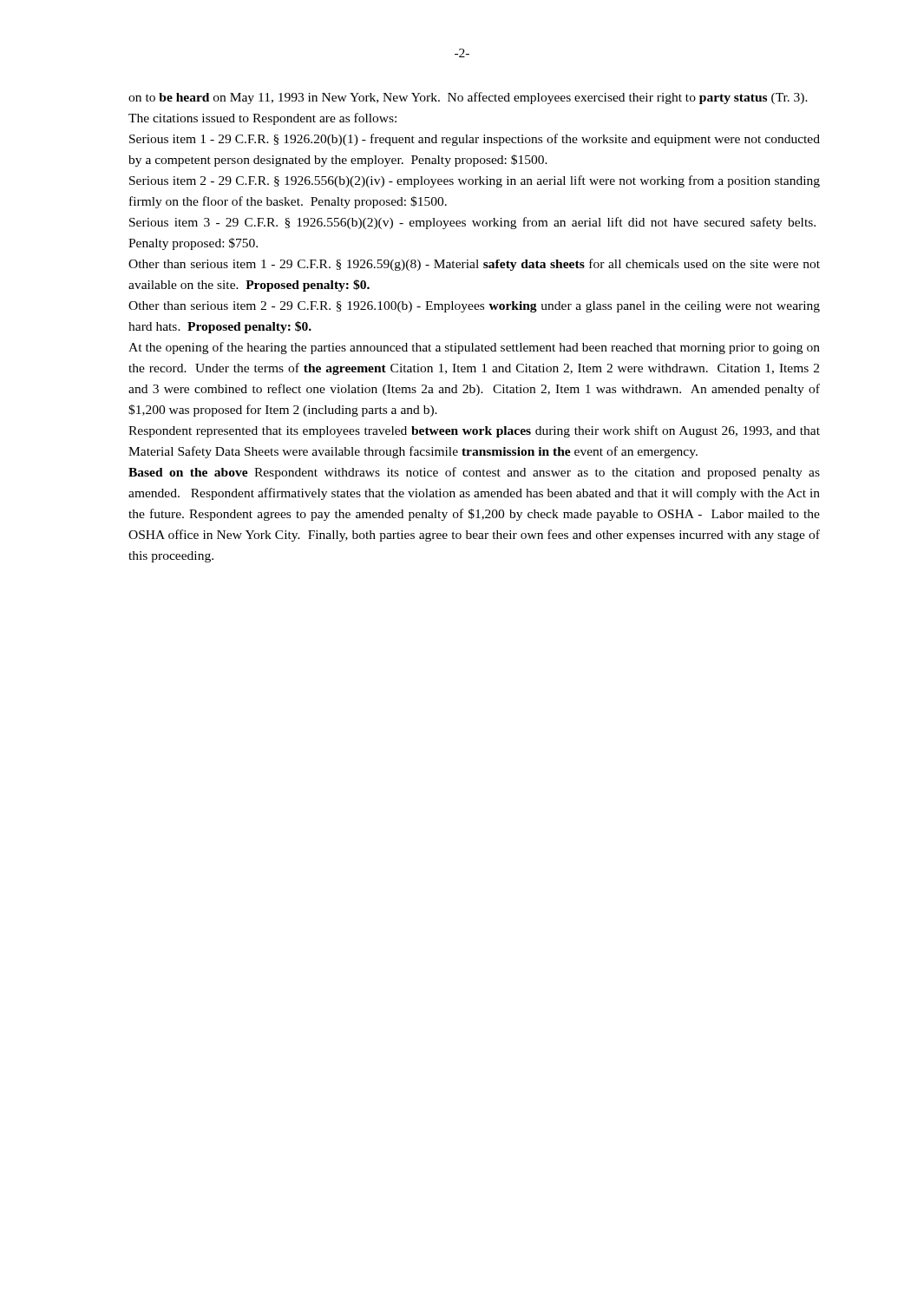Locate the block of text that opens with "on to be heard on May"
Viewport: 924px width, 1302px height.
[x=474, y=97]
